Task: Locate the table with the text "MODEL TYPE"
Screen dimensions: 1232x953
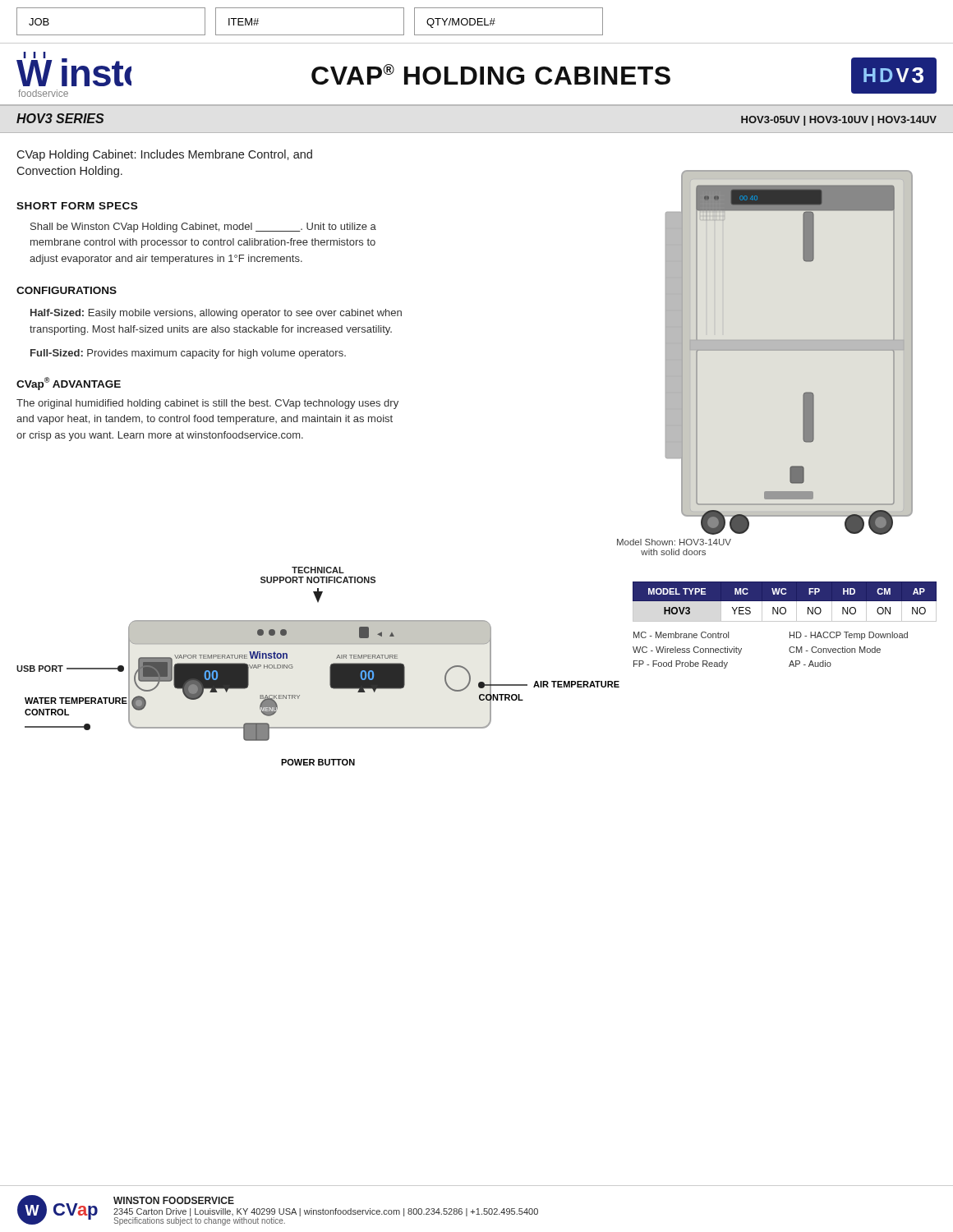Action: (x=785, y=602)
